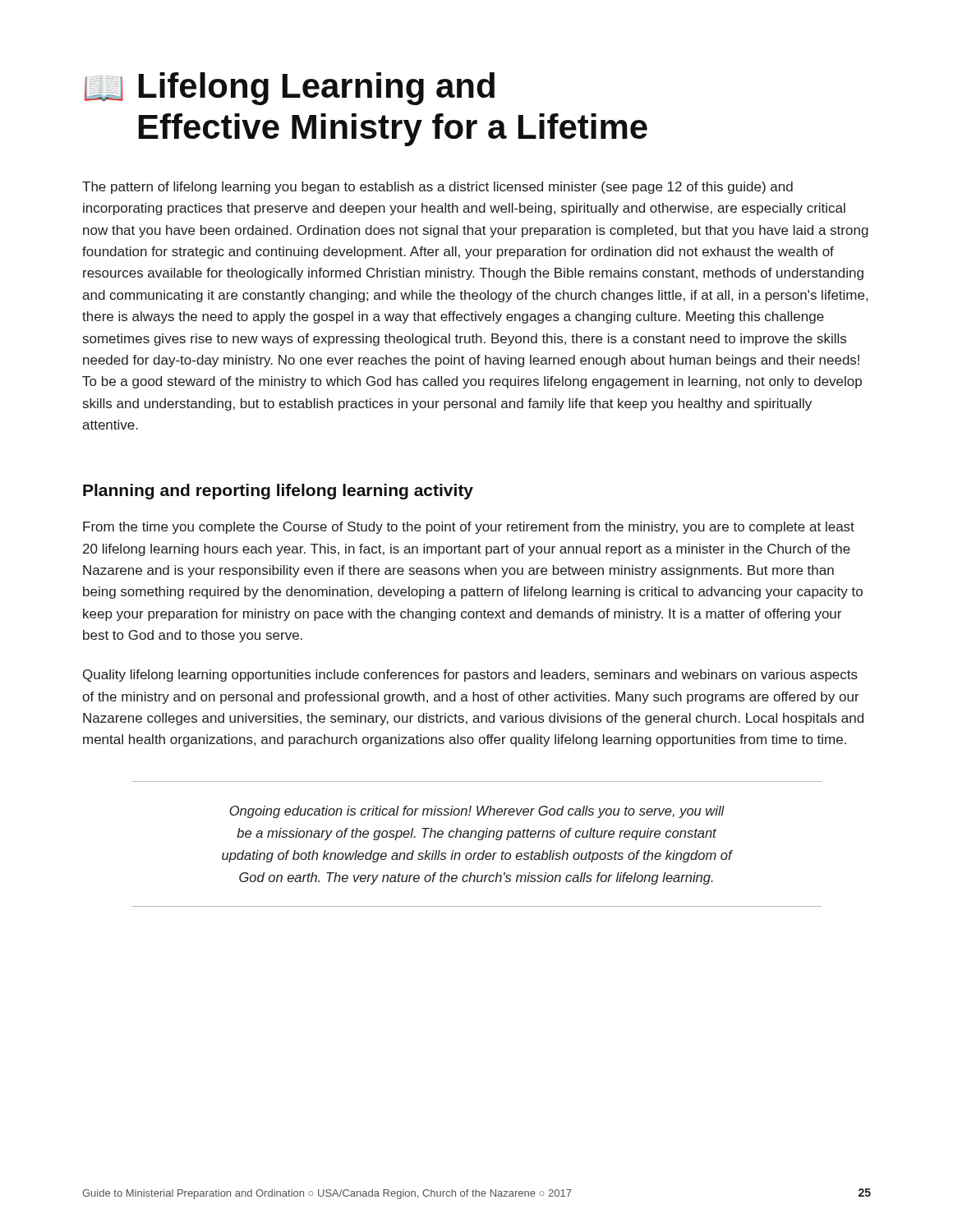
Task: Click on the text block with the text "From the time you"
Action: tap(473, 581)
